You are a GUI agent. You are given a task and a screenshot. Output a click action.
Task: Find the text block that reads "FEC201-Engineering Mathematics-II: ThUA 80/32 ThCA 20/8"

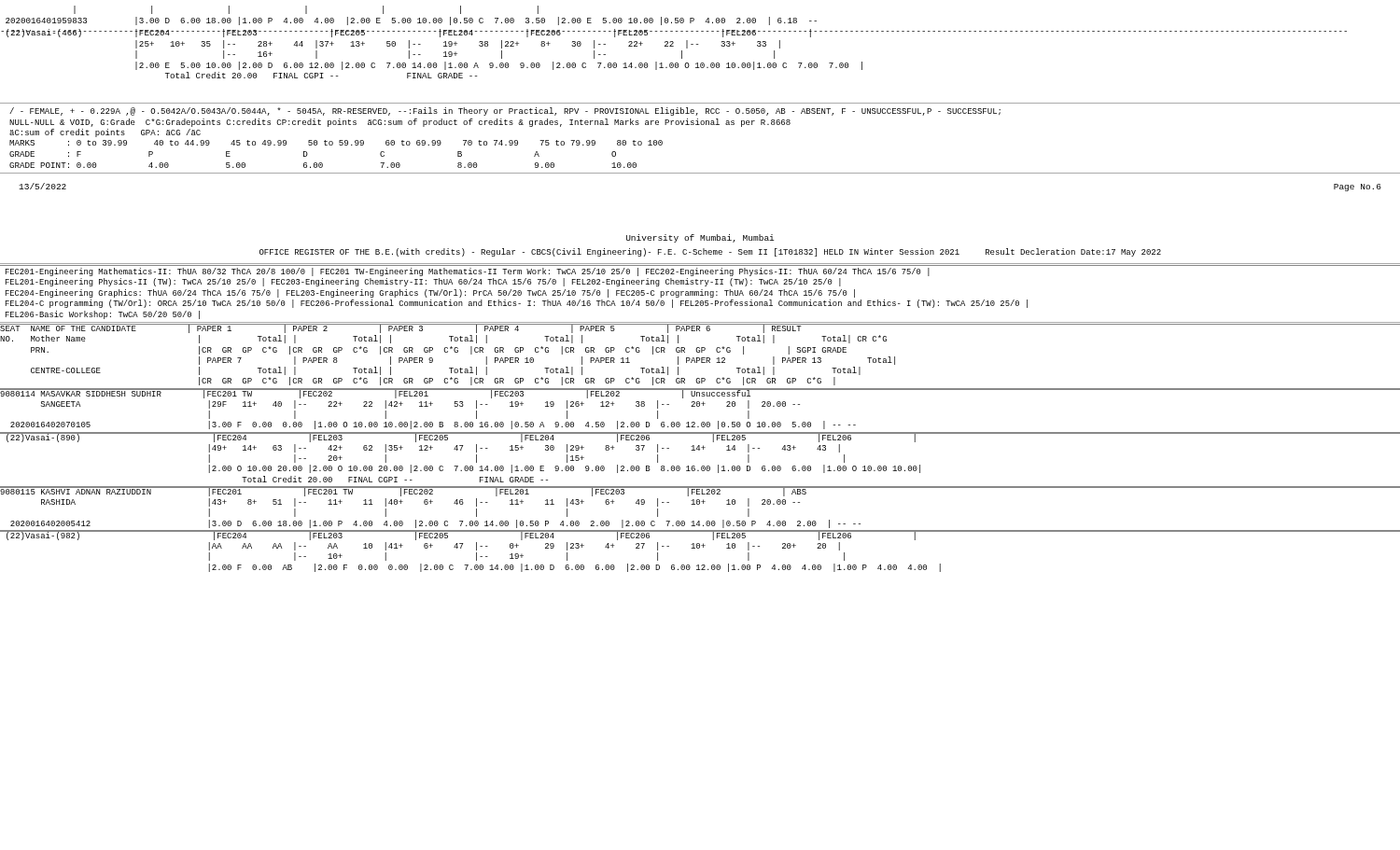(700, 294)
